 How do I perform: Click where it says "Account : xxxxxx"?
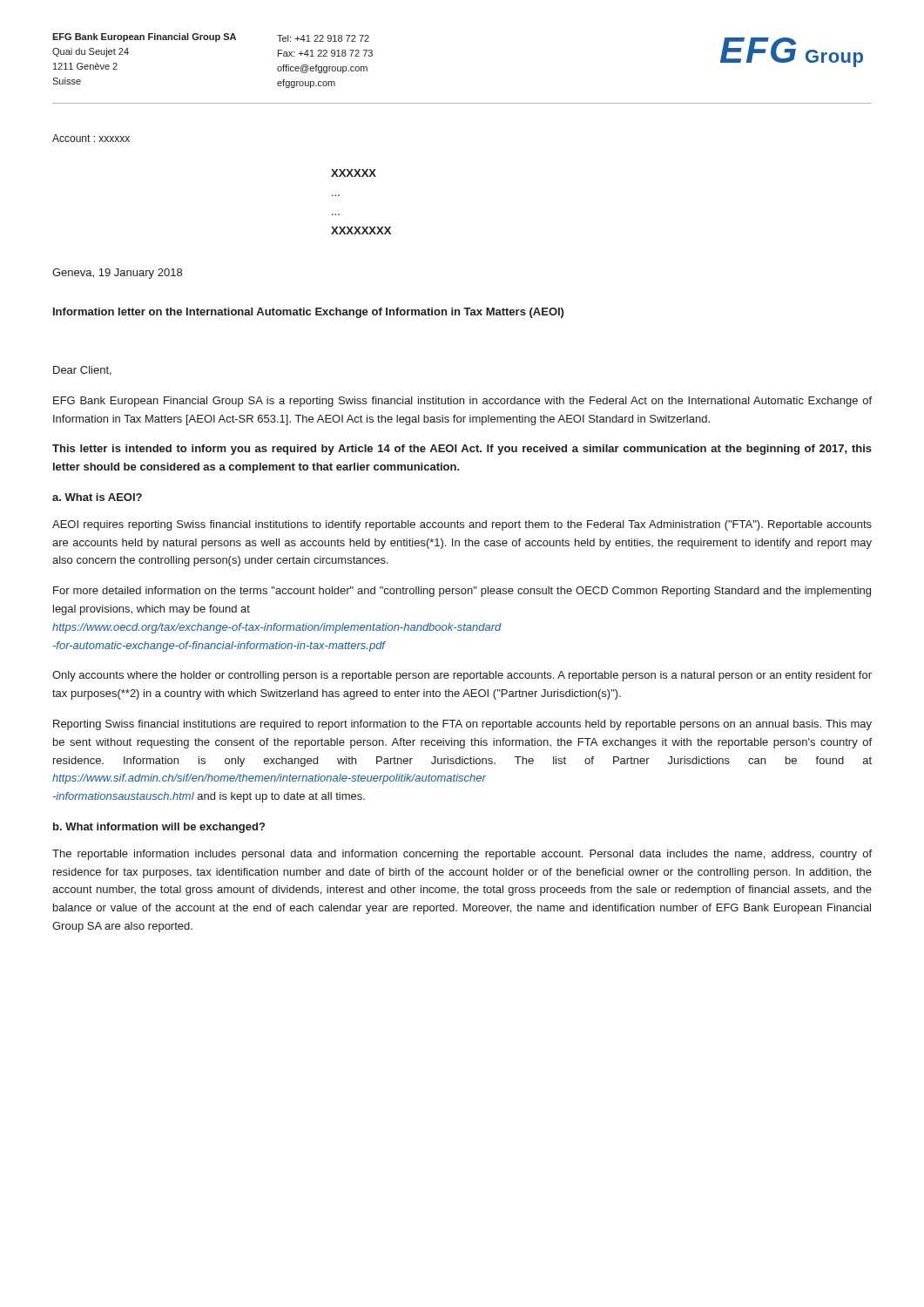[x=91, y=139]
